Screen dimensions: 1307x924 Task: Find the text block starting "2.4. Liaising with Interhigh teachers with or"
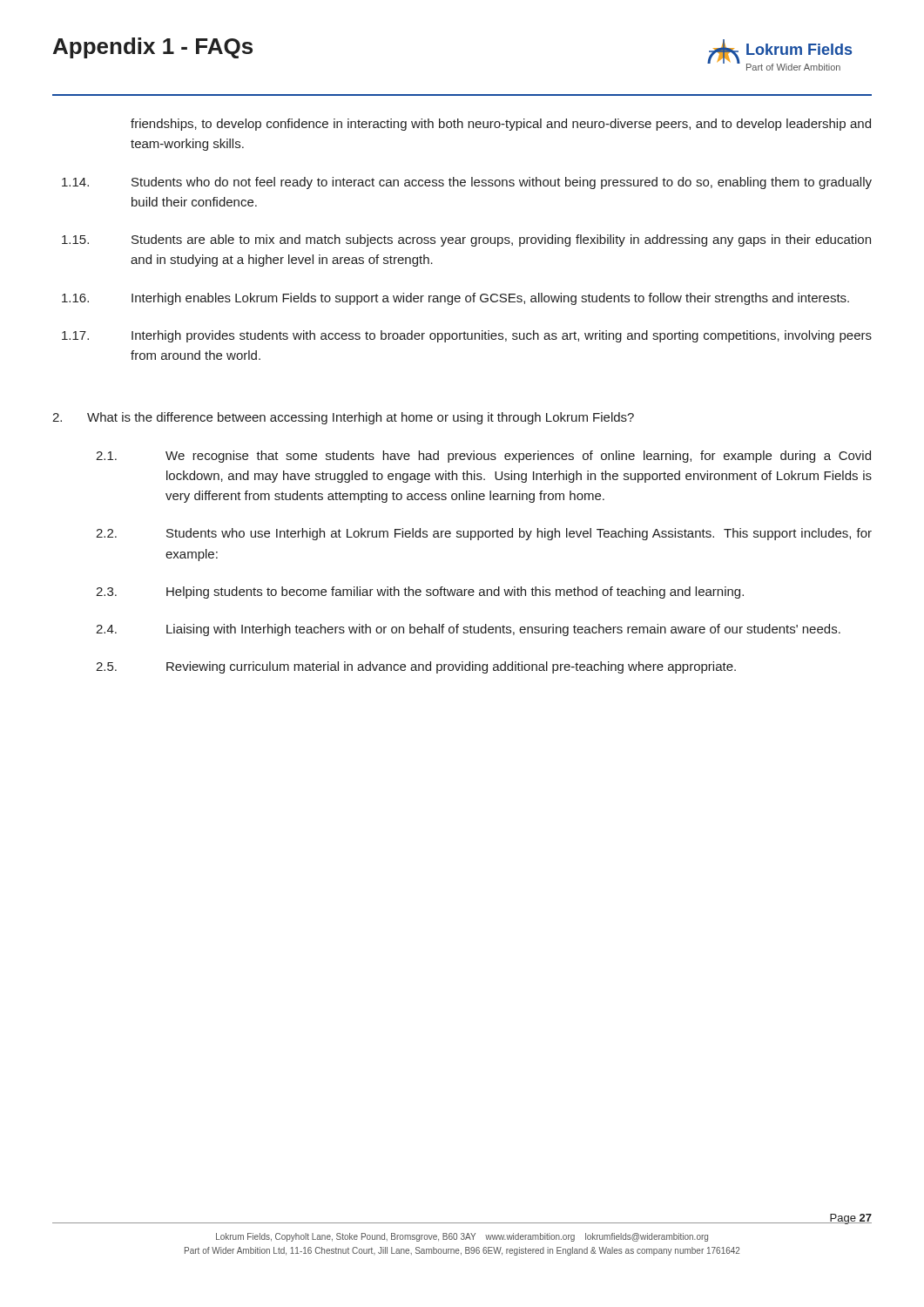pos(479,629)
